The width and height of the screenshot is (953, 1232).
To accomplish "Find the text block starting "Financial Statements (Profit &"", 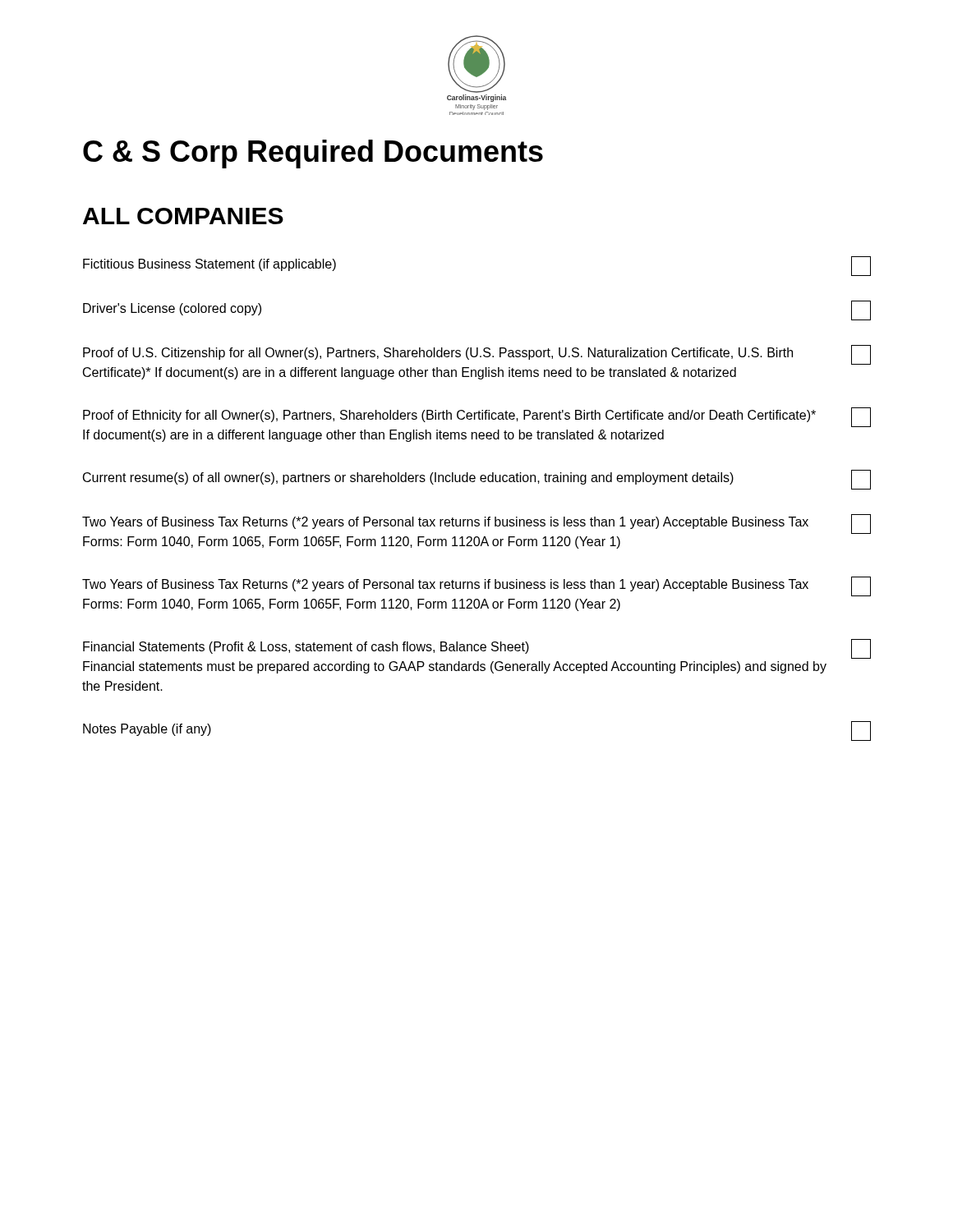I will (476, 667).
